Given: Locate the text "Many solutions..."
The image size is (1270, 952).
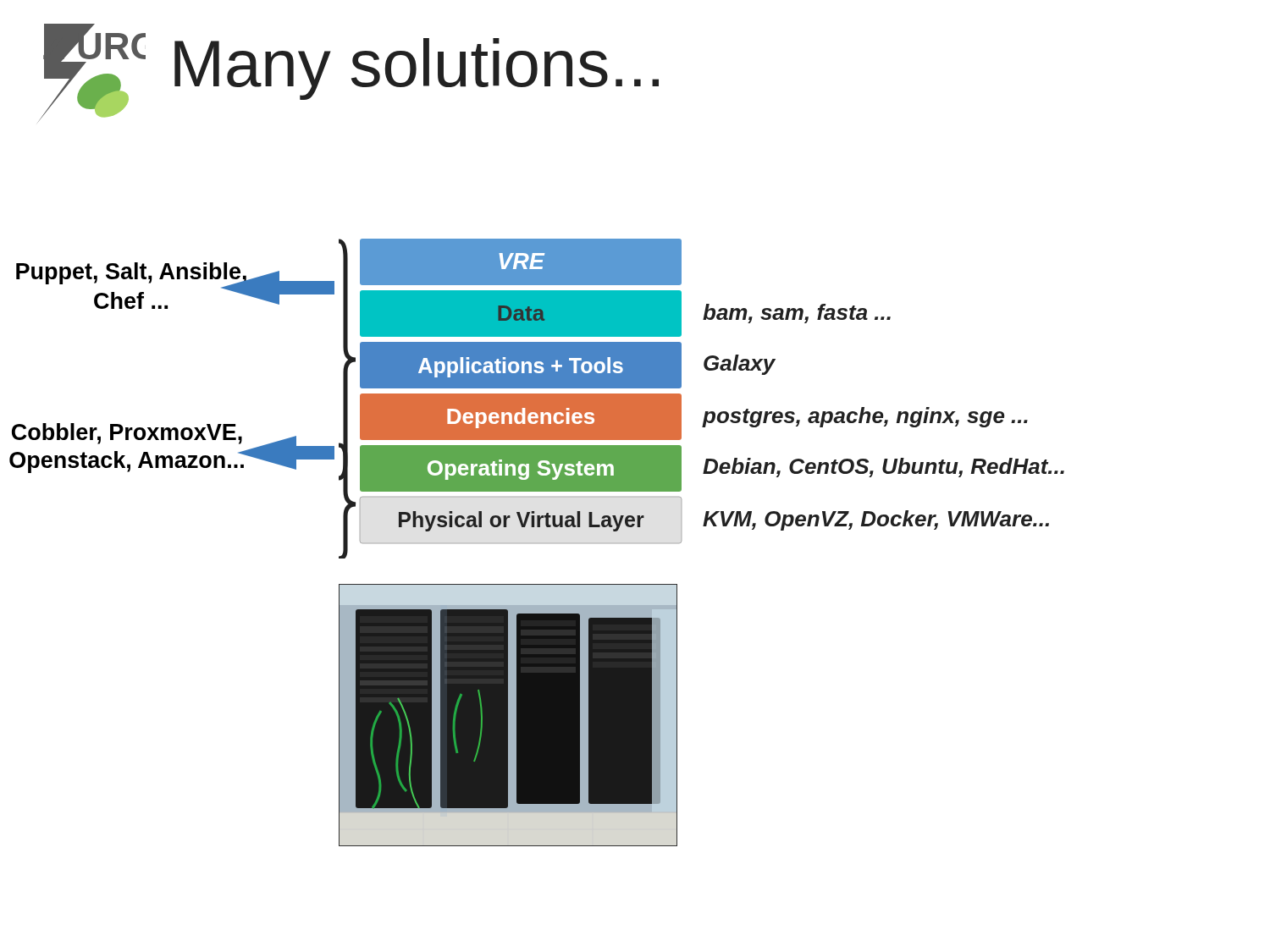Looking at the screenshot, I should (417, 64).
